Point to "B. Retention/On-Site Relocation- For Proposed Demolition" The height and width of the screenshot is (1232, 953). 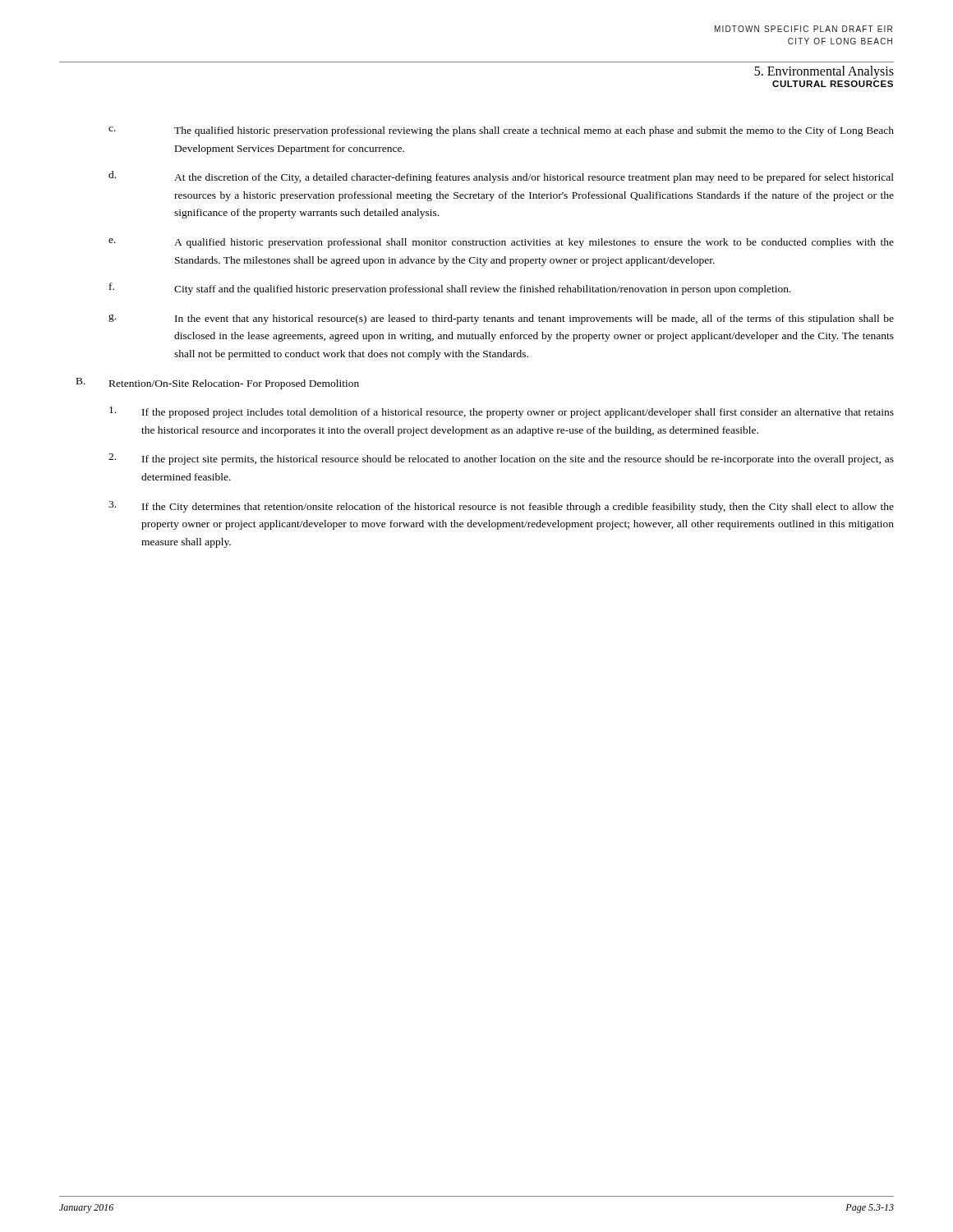218,384
